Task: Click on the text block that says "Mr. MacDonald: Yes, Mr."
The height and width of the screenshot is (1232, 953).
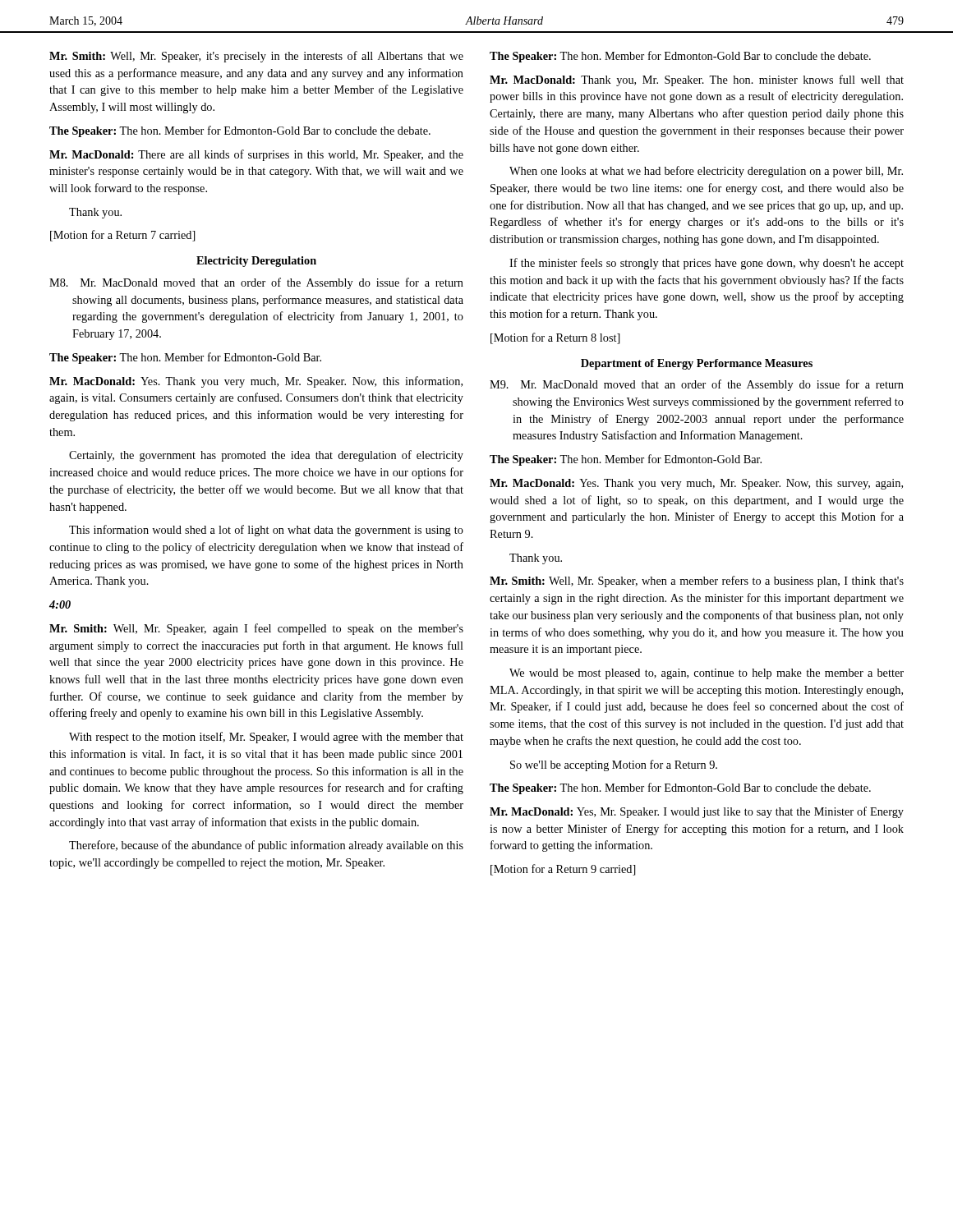Action: tap(697, 829)
